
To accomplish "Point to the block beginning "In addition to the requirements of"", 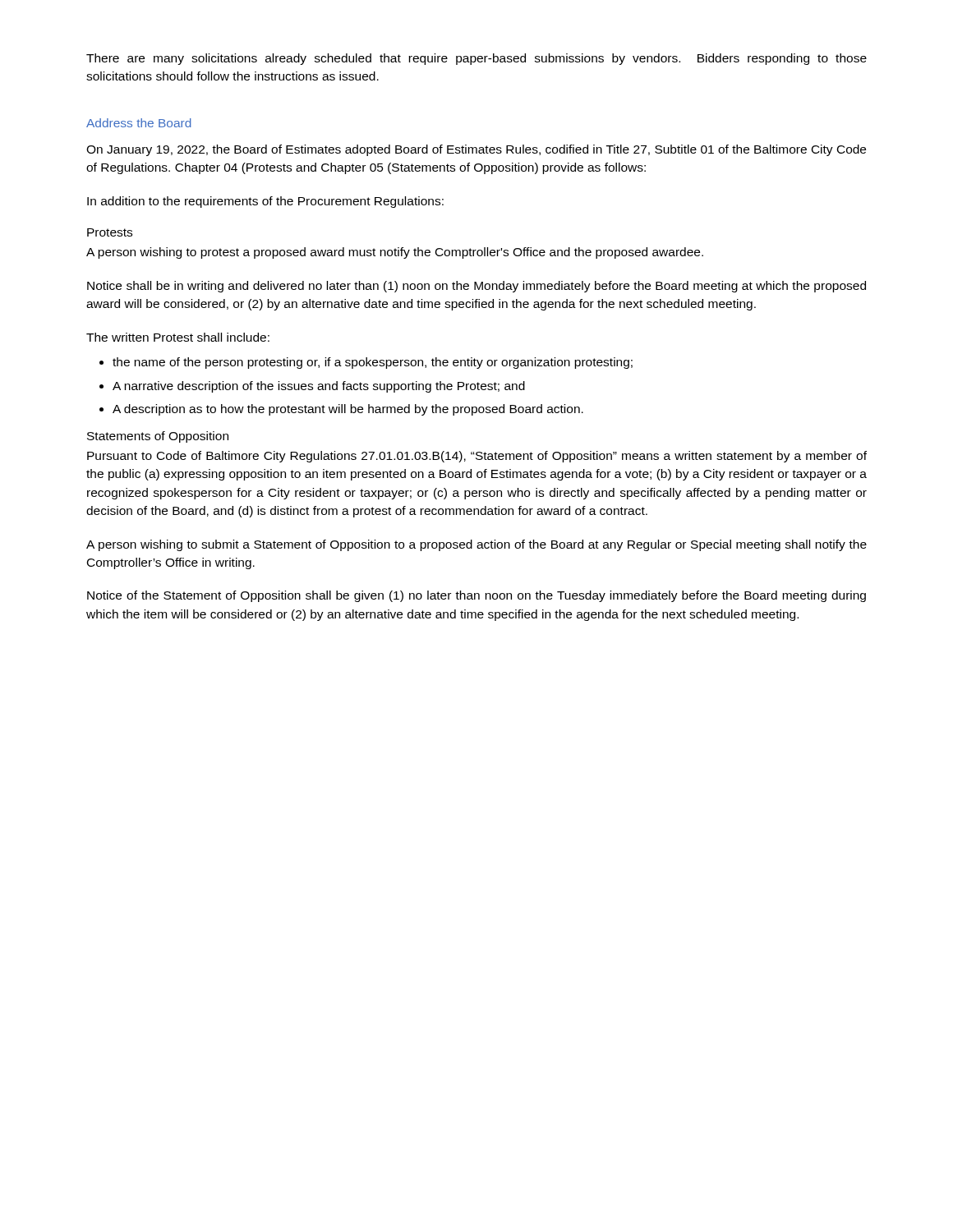I will (x=265, y=201).
